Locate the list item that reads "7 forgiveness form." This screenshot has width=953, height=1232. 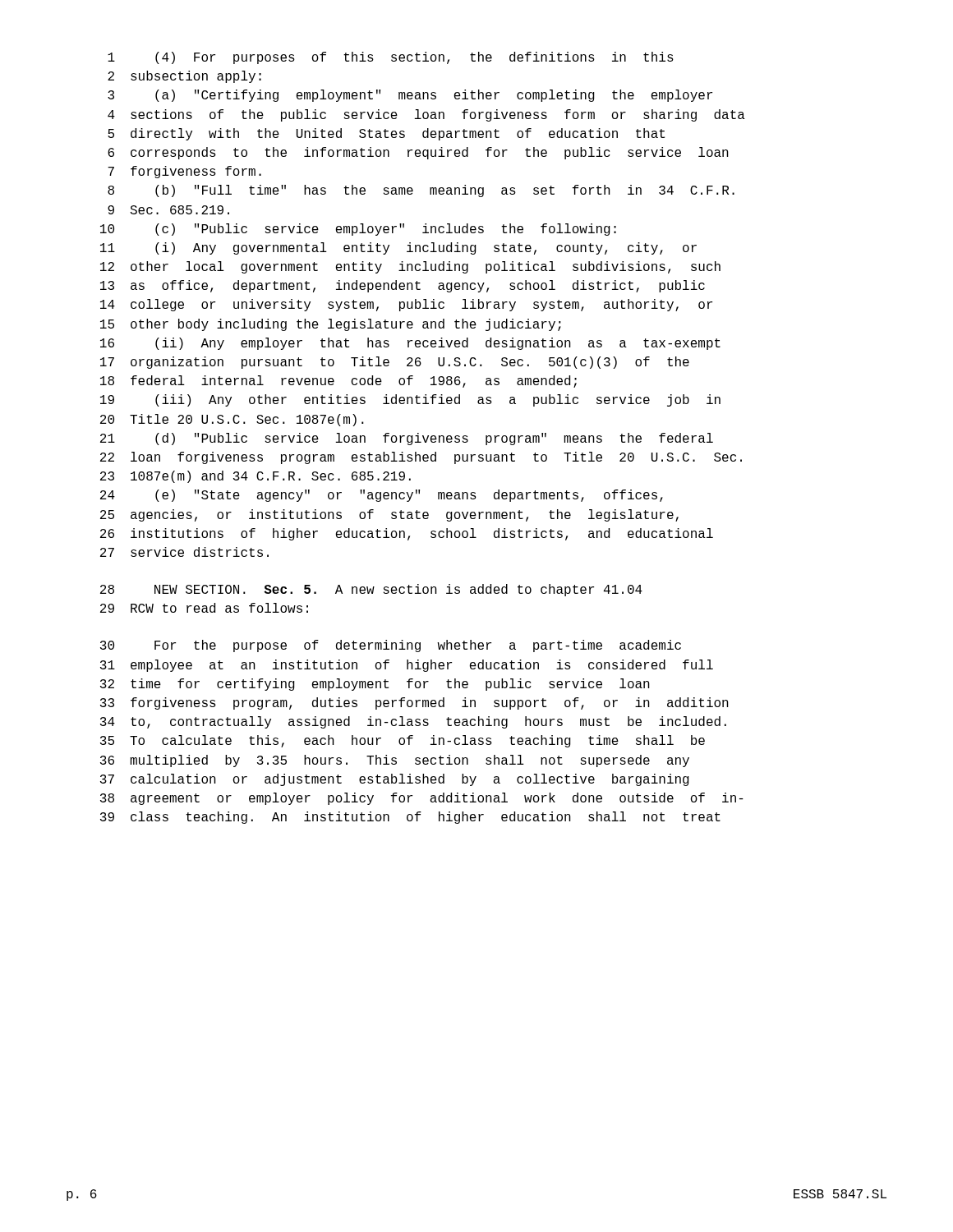(x=184, y=172)
